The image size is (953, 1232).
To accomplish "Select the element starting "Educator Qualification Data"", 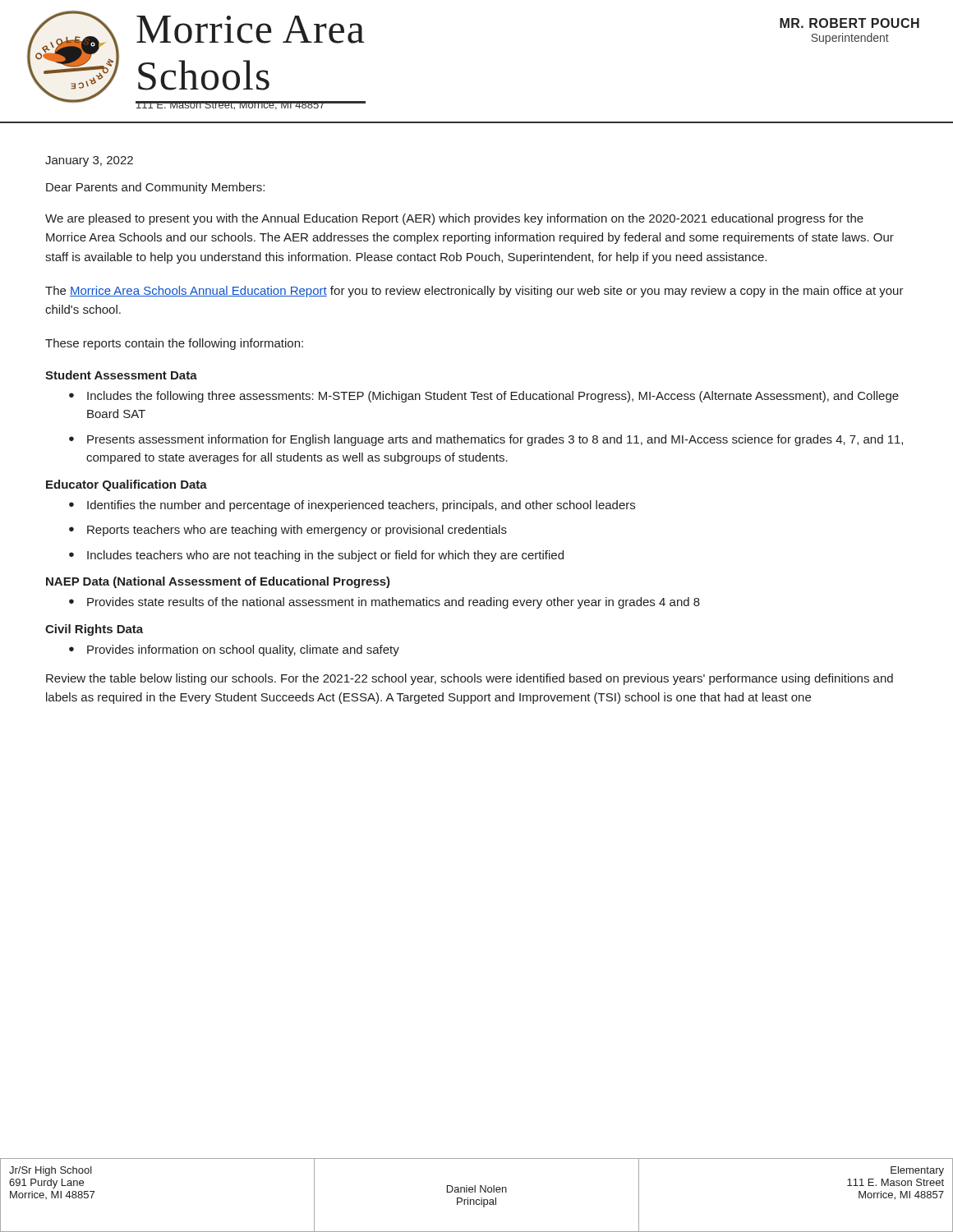I will click(x=126, y=484).
